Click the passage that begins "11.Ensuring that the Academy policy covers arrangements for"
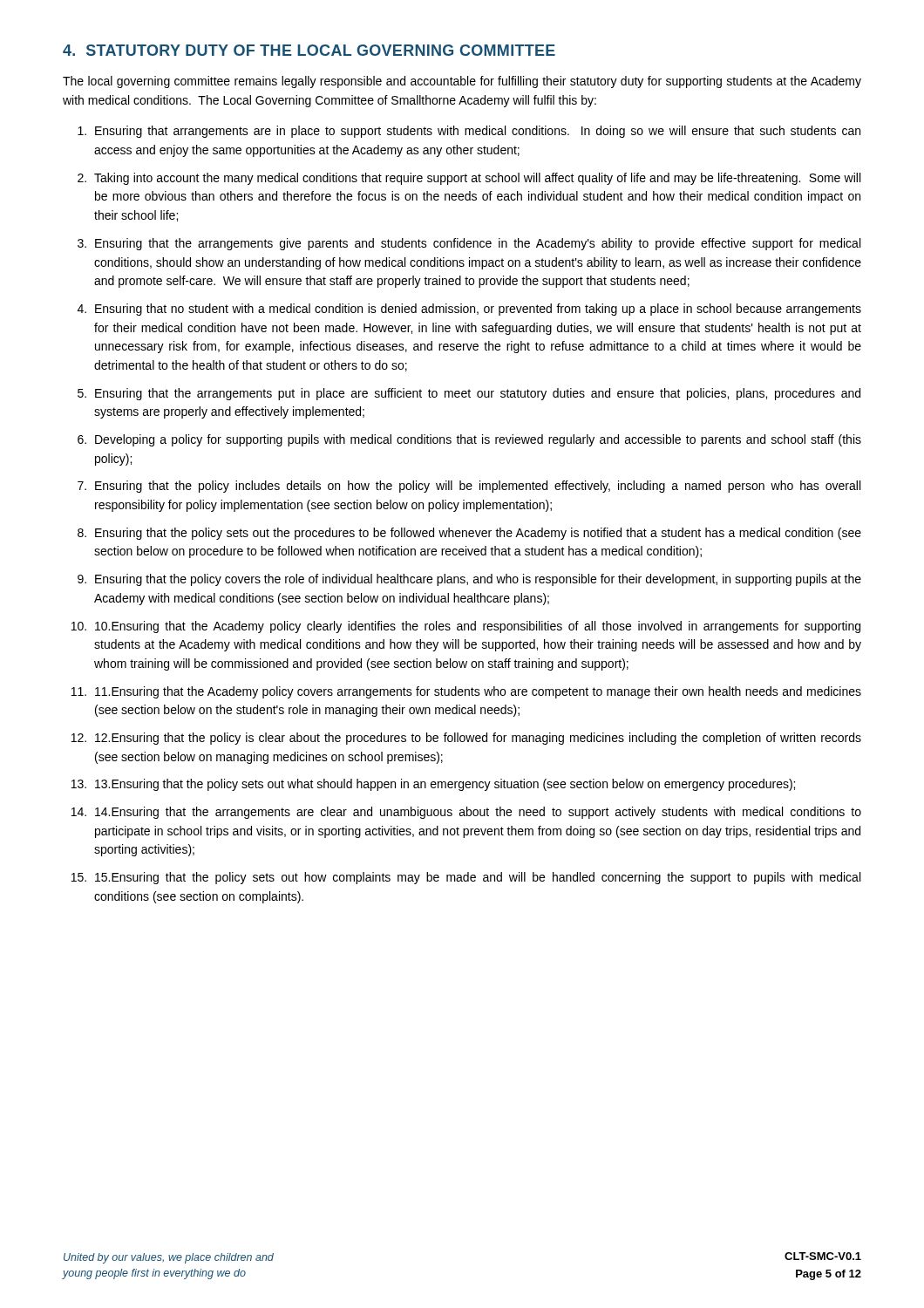The image size is (924, 1308). 478,701
